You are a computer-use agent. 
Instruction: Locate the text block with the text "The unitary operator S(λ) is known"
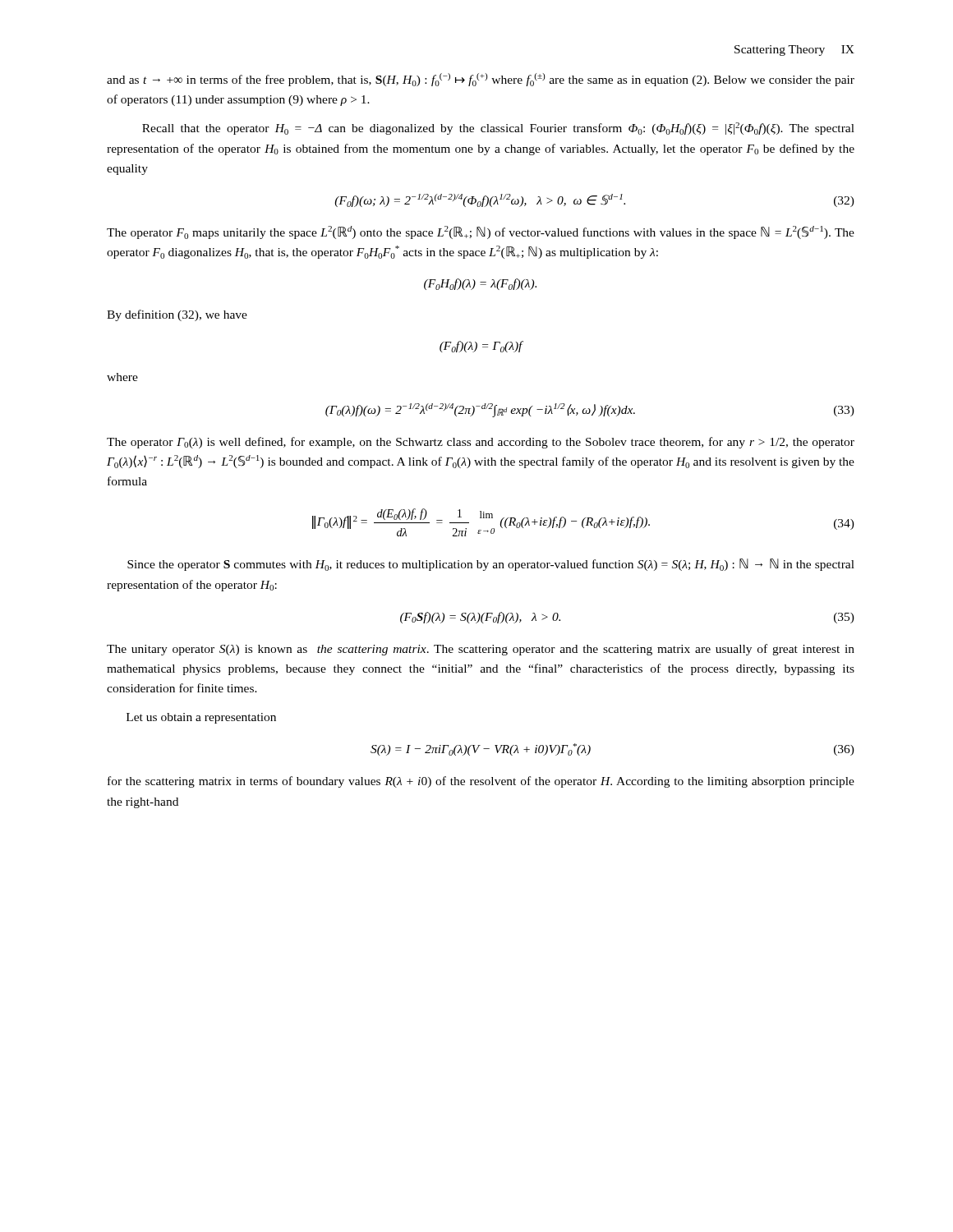coord(481,668)
